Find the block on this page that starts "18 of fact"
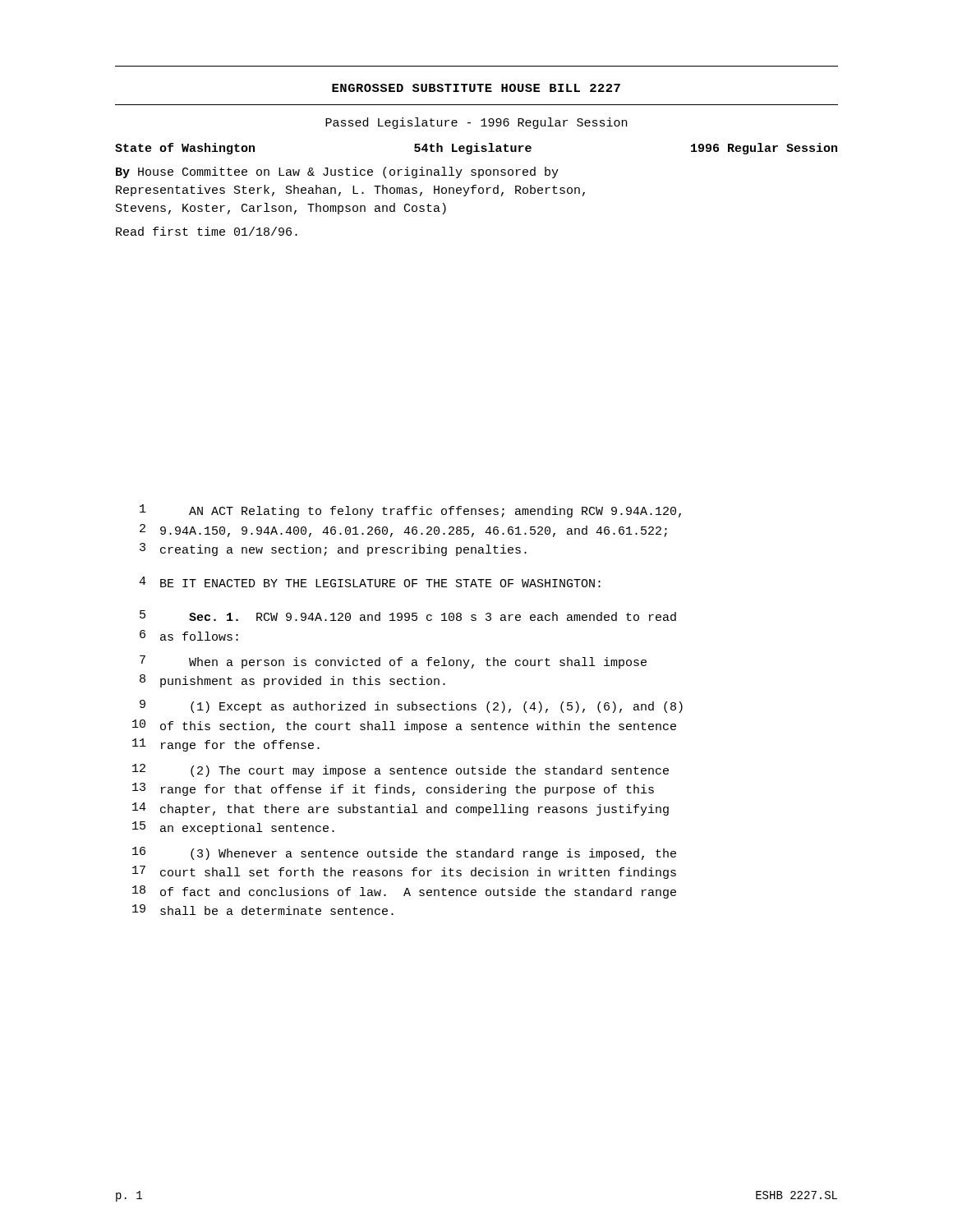 pyautogui.click(x=476, y=893)
